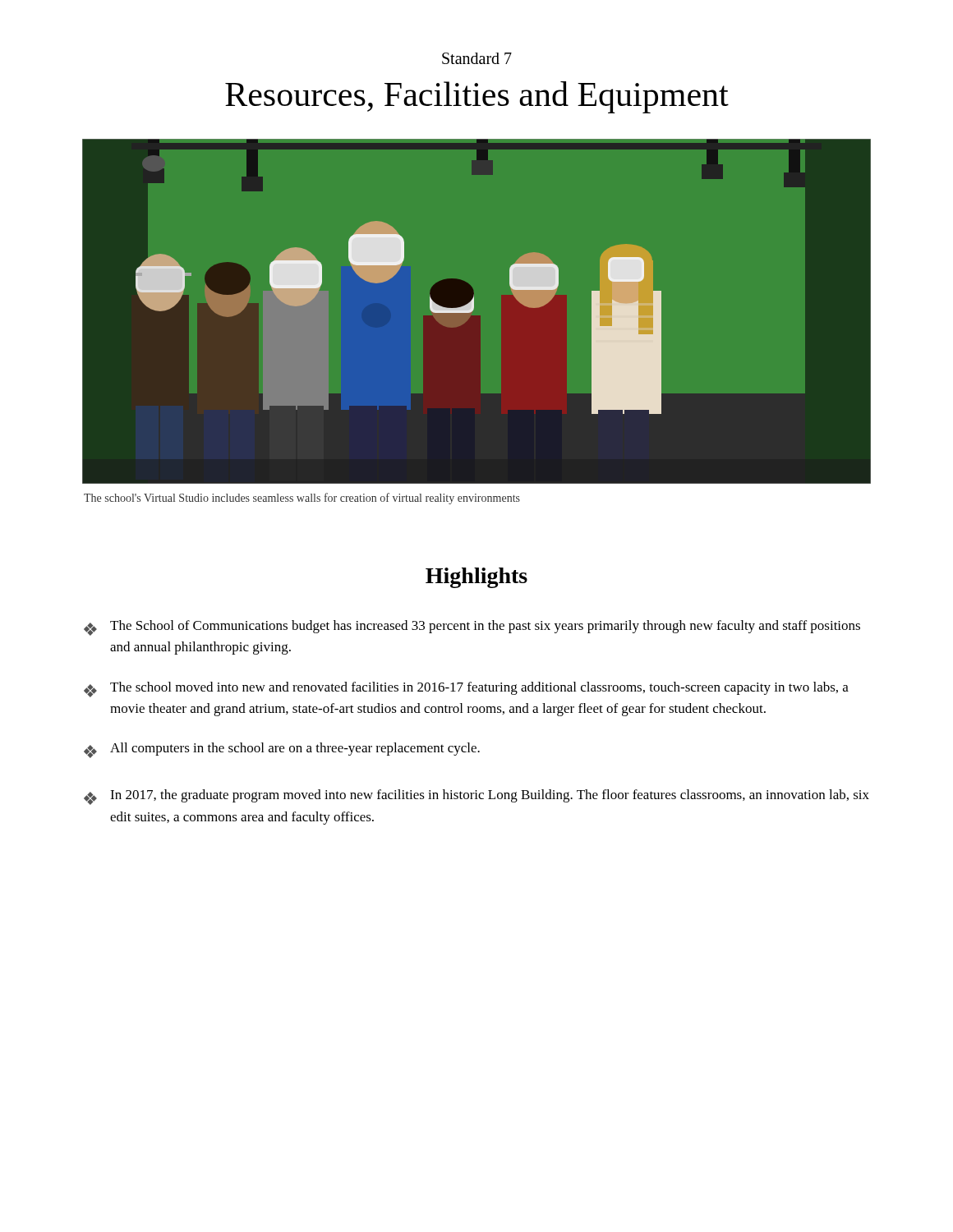Navigate to the region starting "❖ All computers in the school are on"
953x1232 pixels.
point(281,752)
